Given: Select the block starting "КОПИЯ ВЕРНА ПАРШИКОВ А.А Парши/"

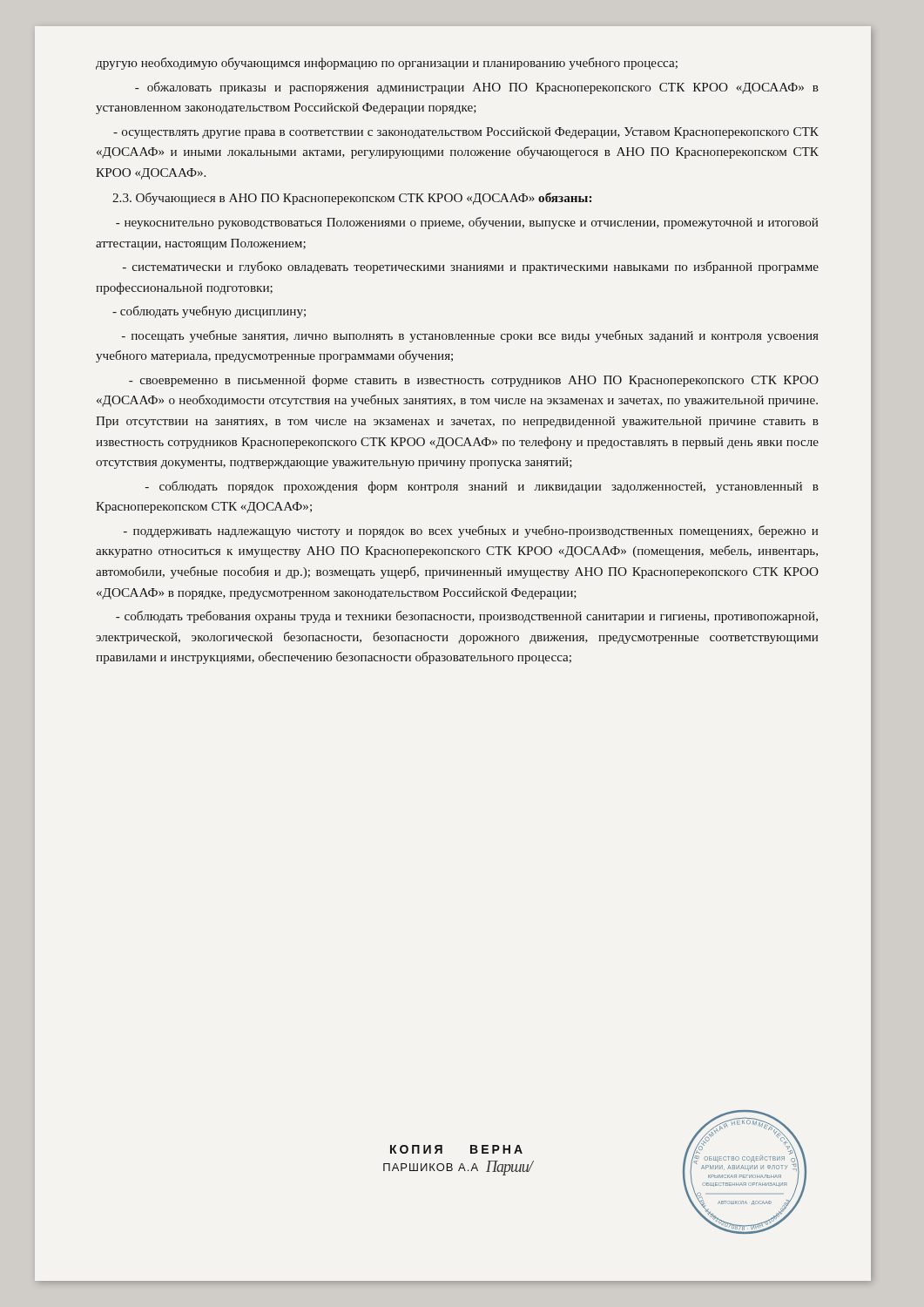Looking at the screenshot, I should pyautogui.click(x=457, y=1159).
